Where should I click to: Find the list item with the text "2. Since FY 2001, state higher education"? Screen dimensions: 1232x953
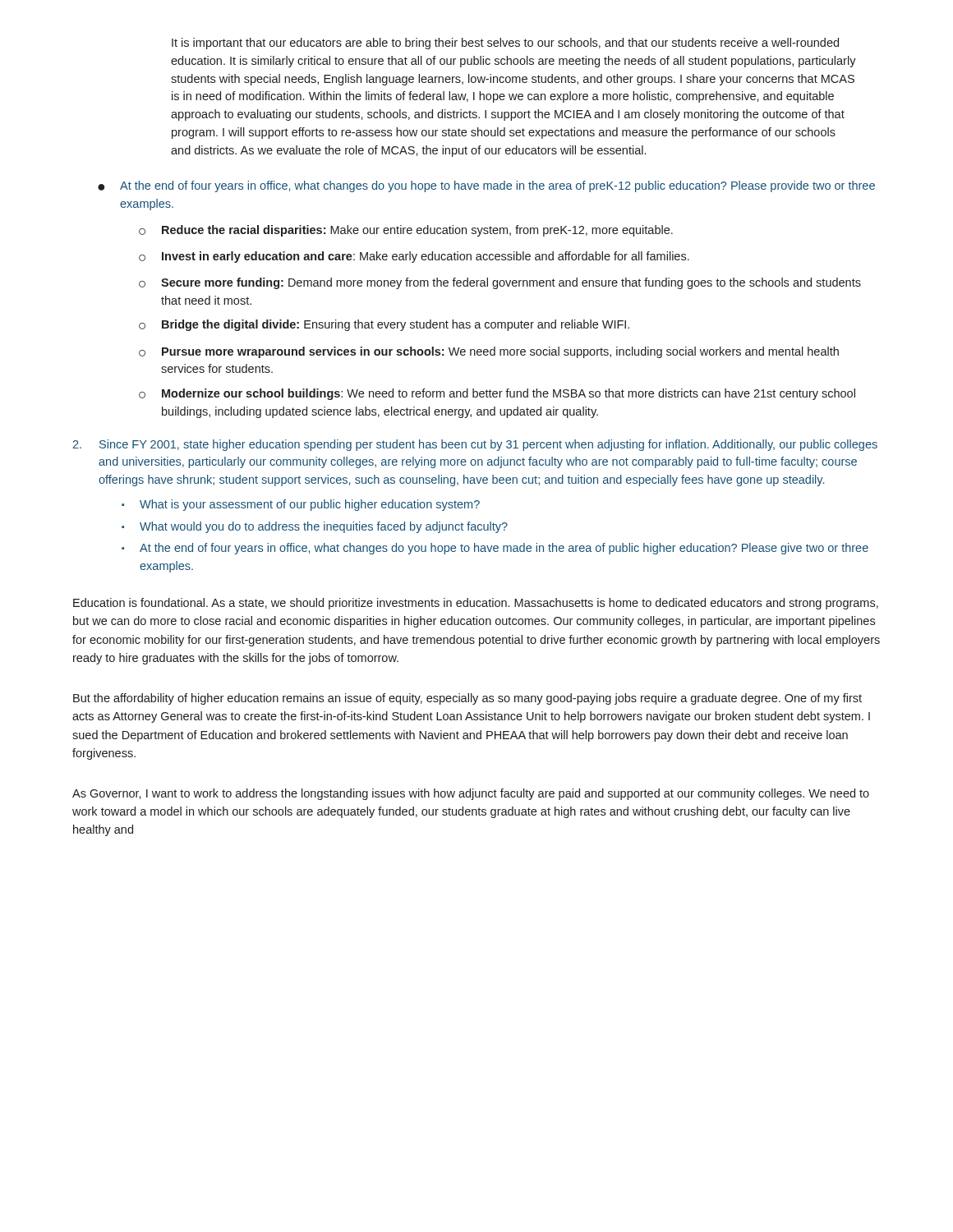point(476,463)
